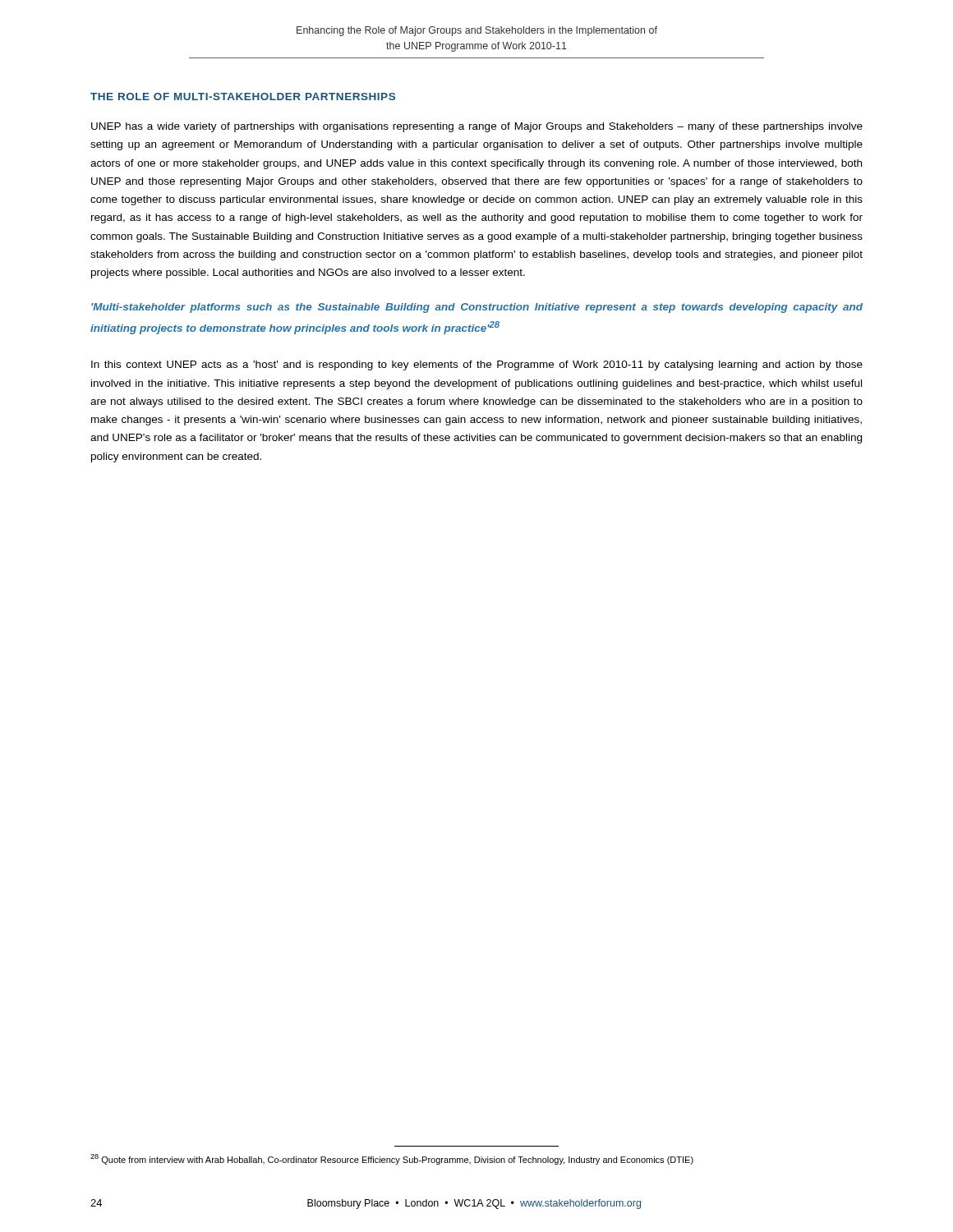Click on the passage starting "In this context UNEP acts"
This screenshot has width=953, height=1232.
pos(476,410)
